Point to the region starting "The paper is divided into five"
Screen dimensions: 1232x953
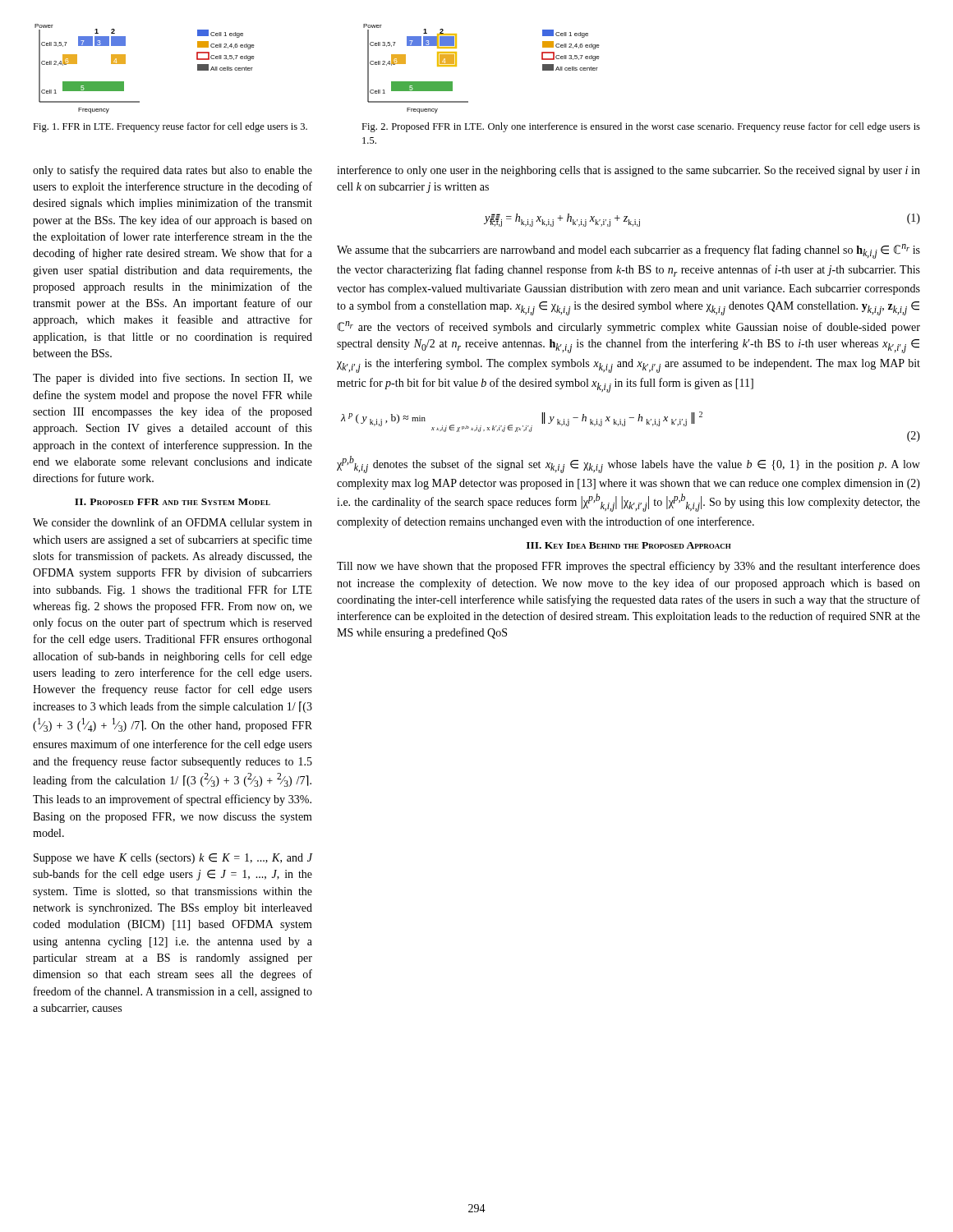173,429
